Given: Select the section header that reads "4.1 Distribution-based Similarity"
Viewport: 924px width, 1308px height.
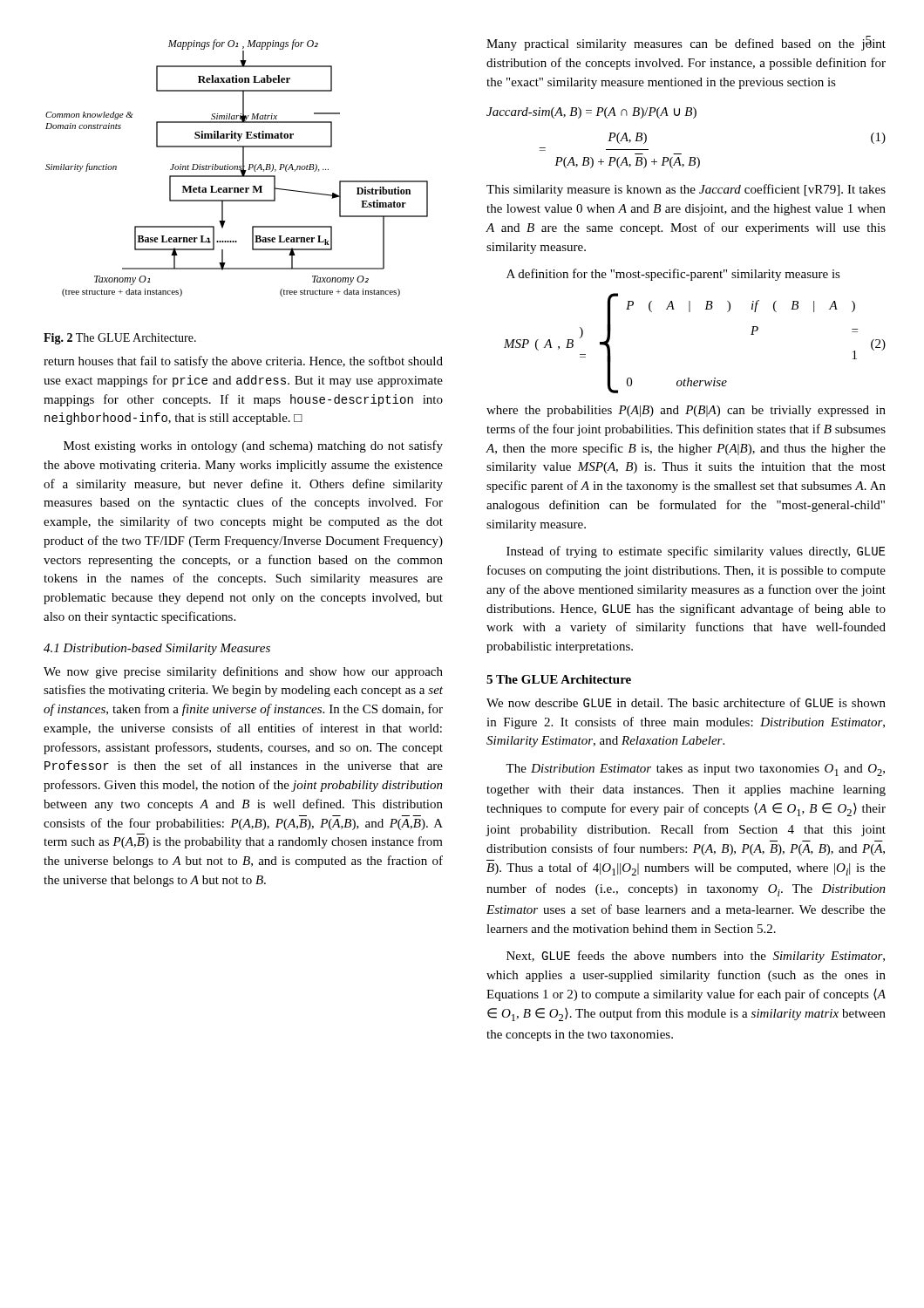Looking at the screenshot, I should pyautogui.click(x=157, y=647).
